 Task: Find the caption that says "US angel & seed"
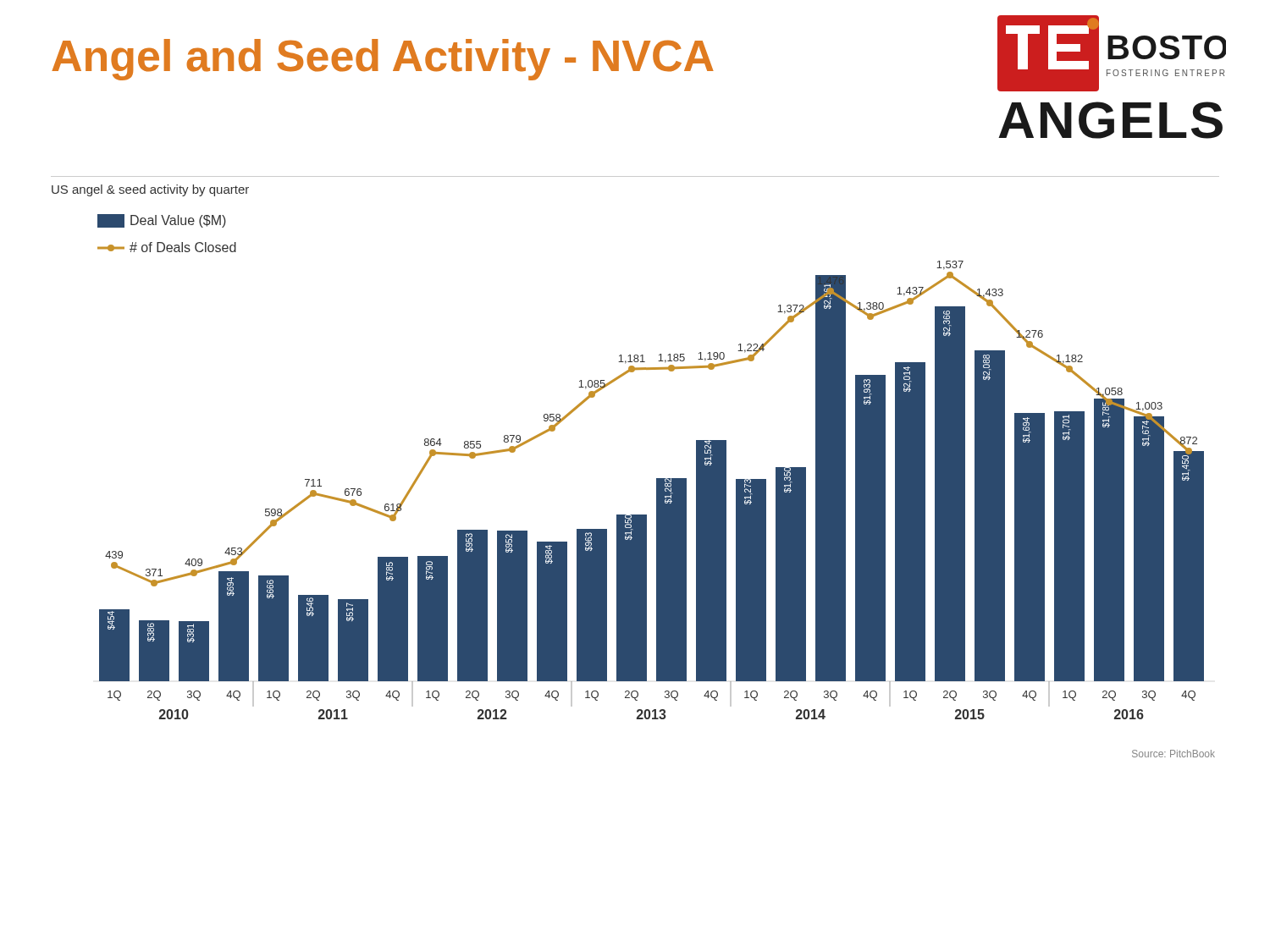tap(150, 189)
